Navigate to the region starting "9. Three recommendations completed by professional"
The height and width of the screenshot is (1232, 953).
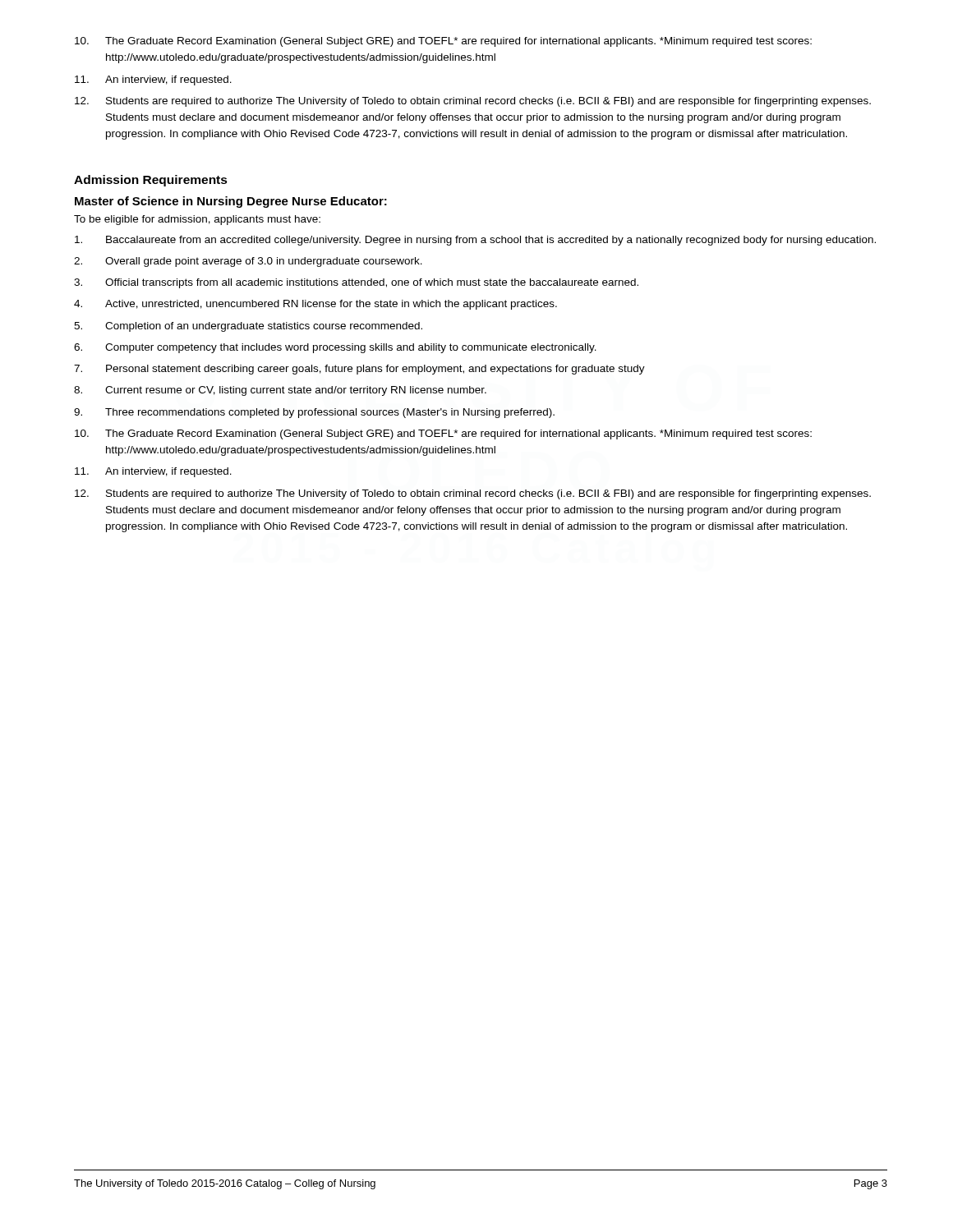481,412
